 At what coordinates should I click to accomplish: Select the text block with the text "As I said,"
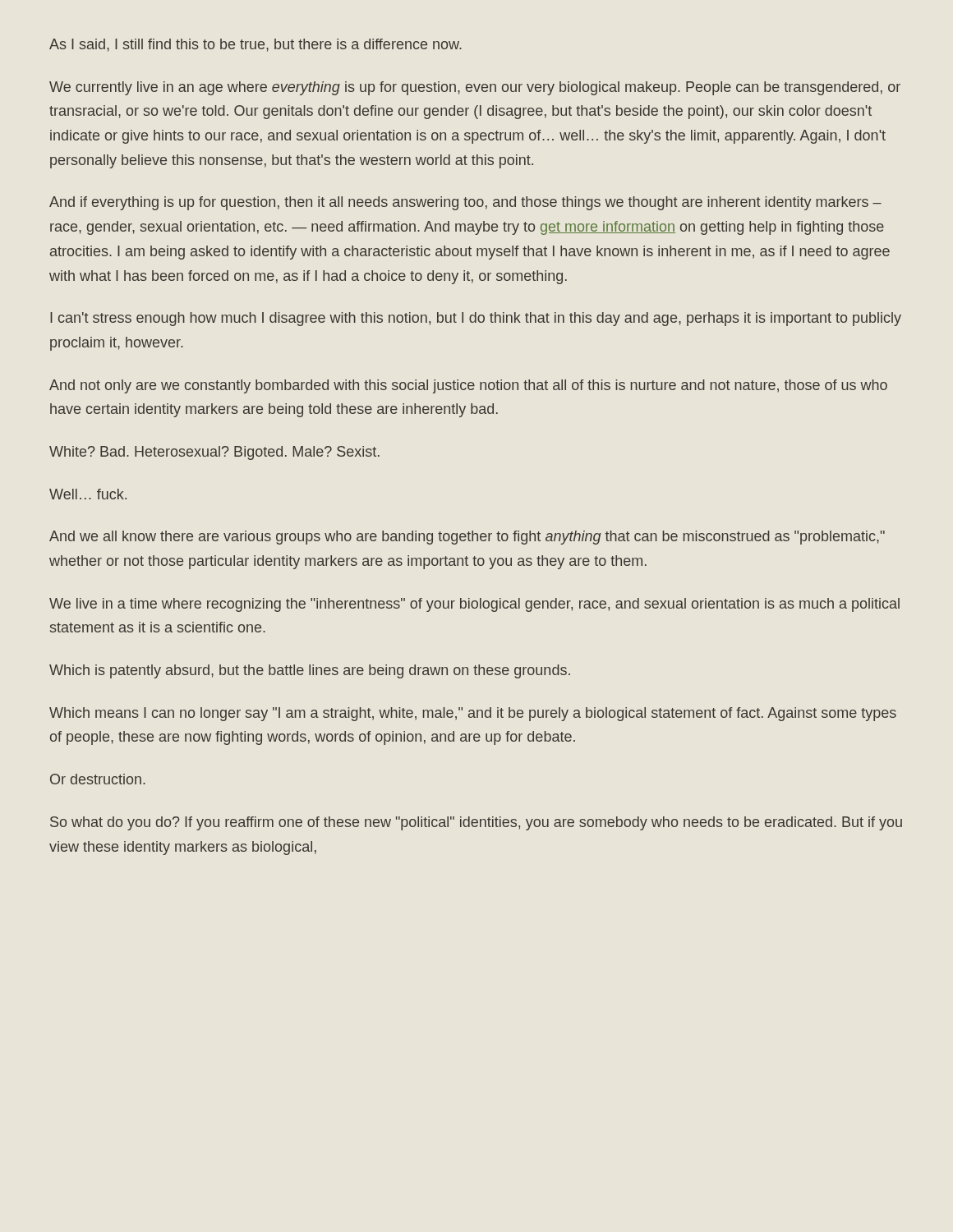256,44
